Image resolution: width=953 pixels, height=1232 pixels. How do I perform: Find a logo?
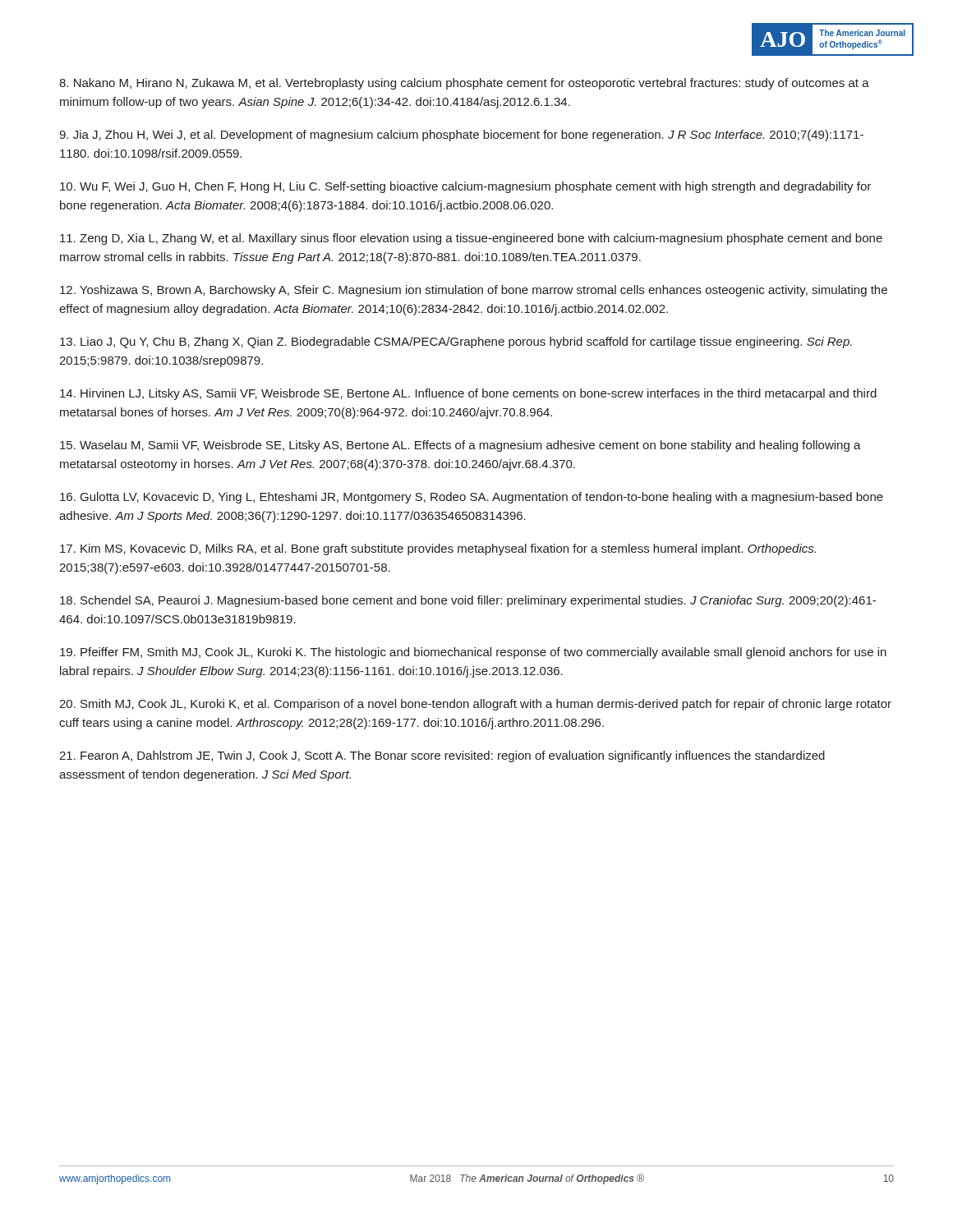(x=833, y=39)
